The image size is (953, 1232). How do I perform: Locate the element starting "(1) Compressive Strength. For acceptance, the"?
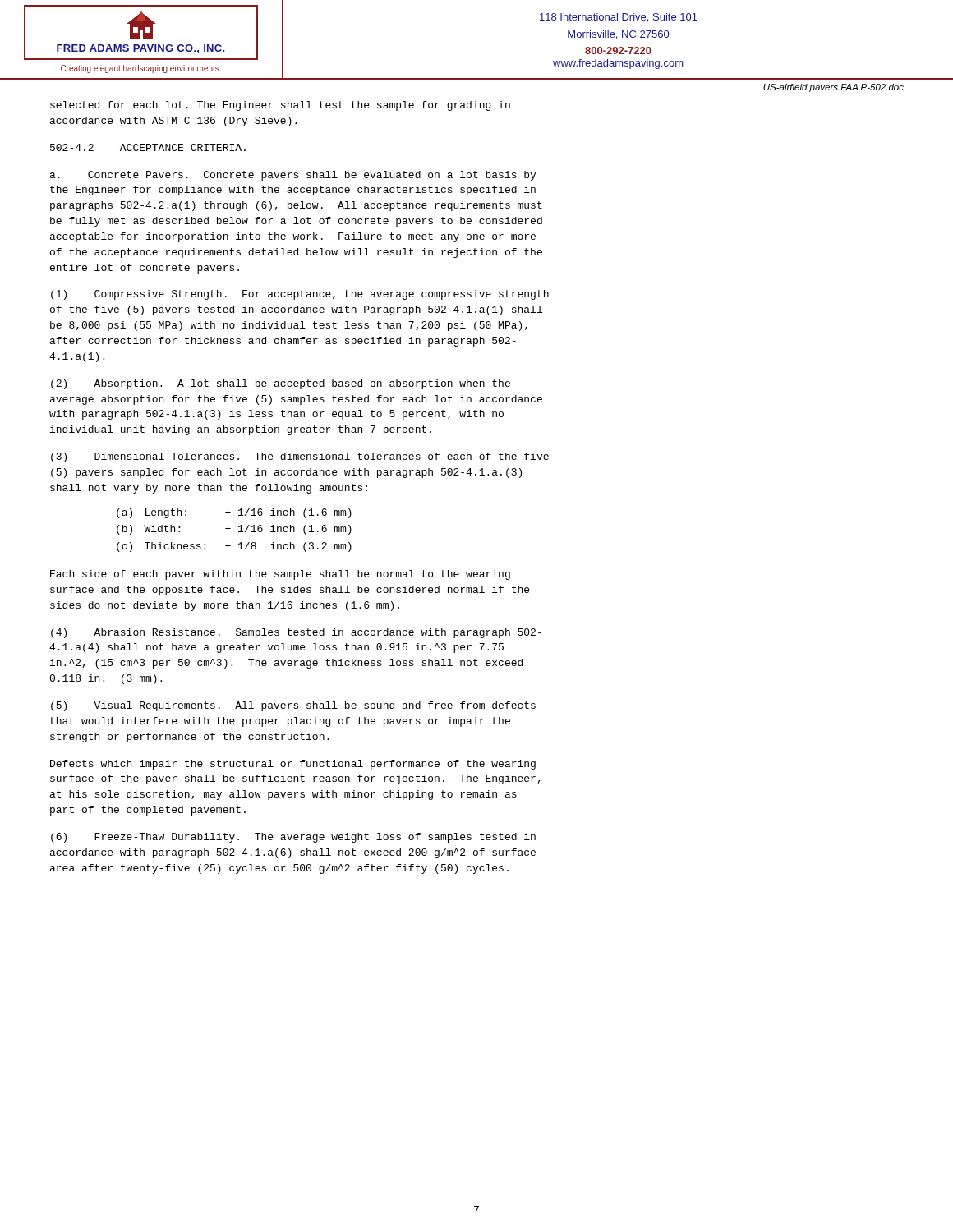[299, 326]
